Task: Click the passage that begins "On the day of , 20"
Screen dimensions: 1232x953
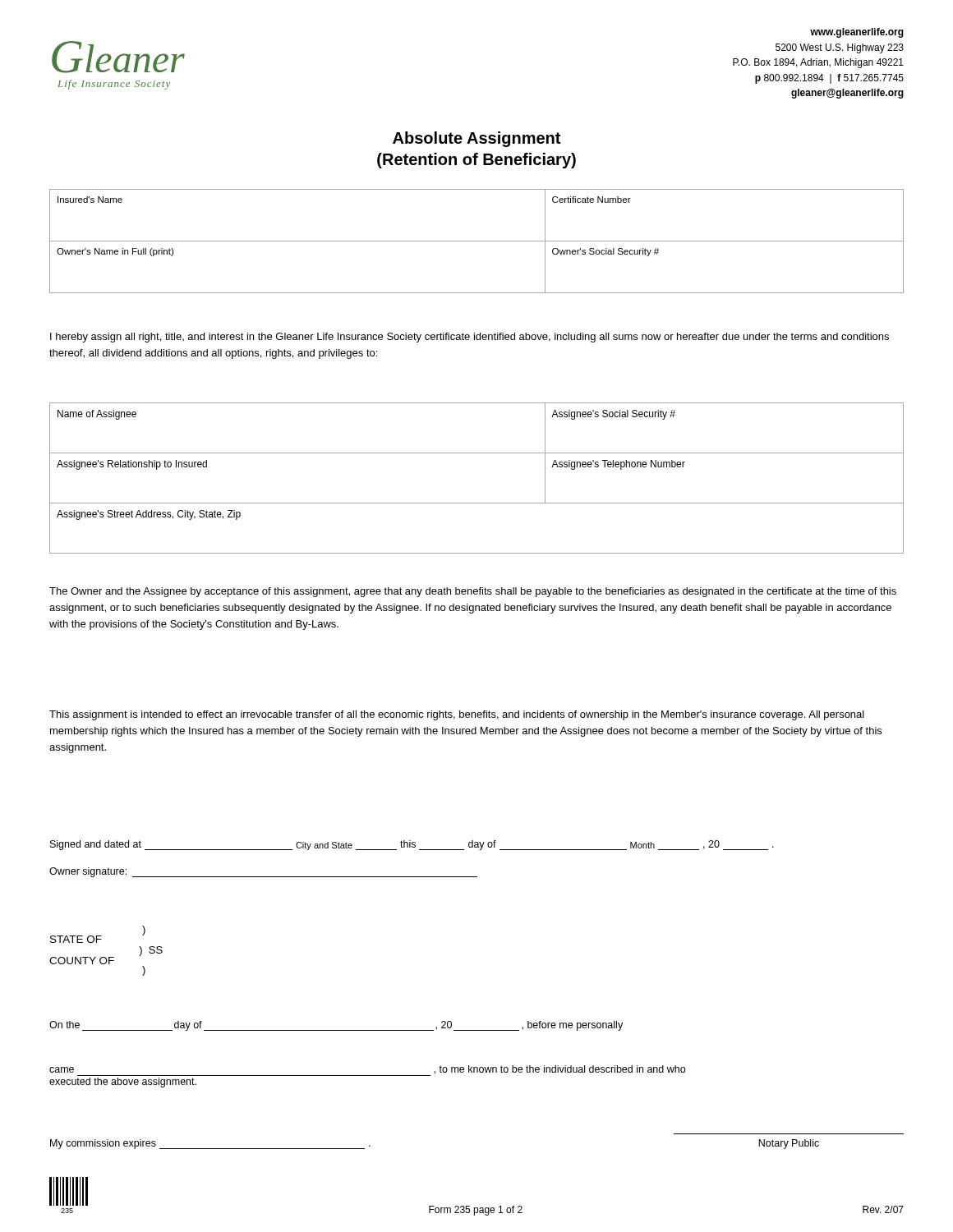Action: [x=336, y=1025]
